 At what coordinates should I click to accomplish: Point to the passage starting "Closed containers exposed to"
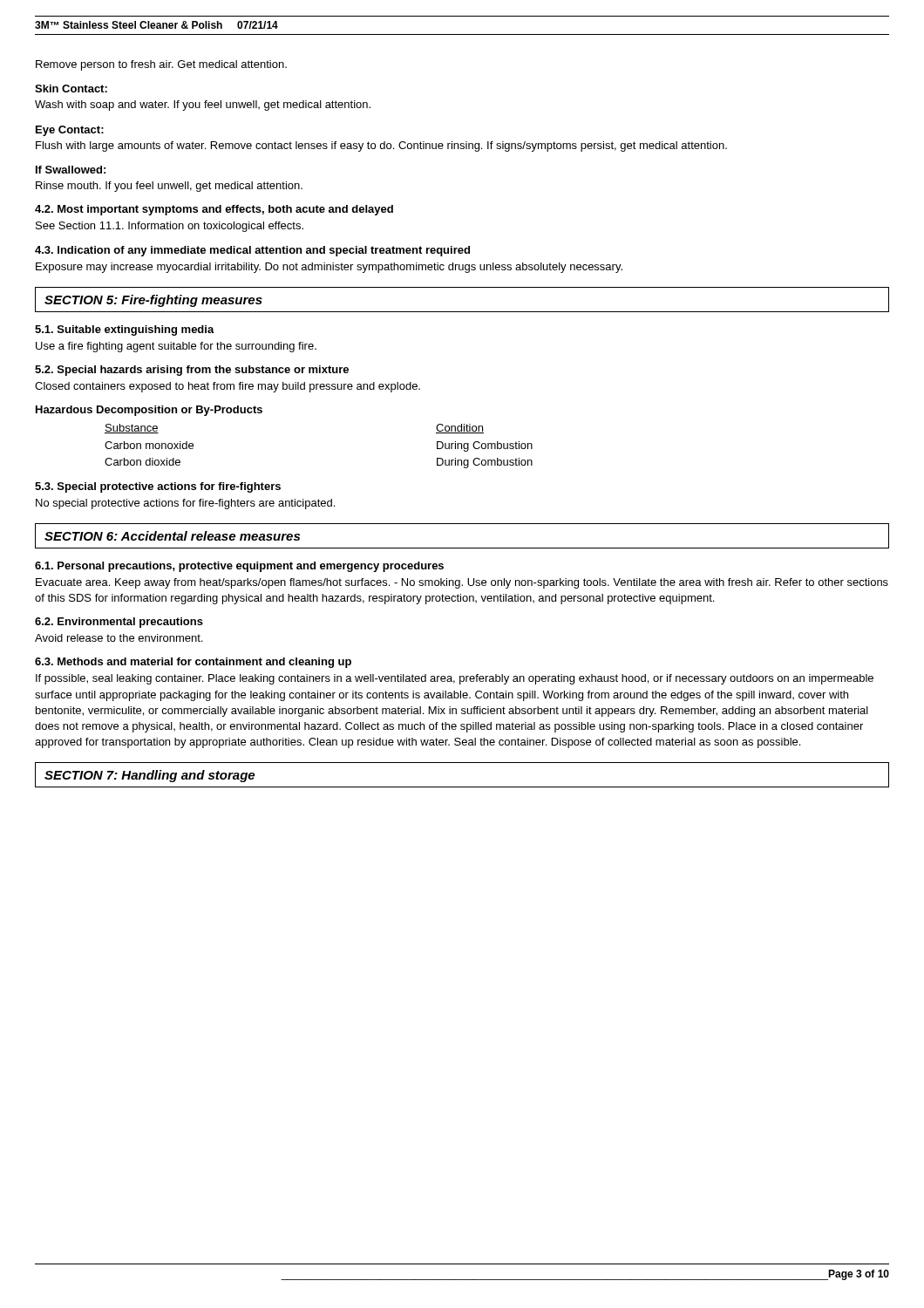coord(228,386)
